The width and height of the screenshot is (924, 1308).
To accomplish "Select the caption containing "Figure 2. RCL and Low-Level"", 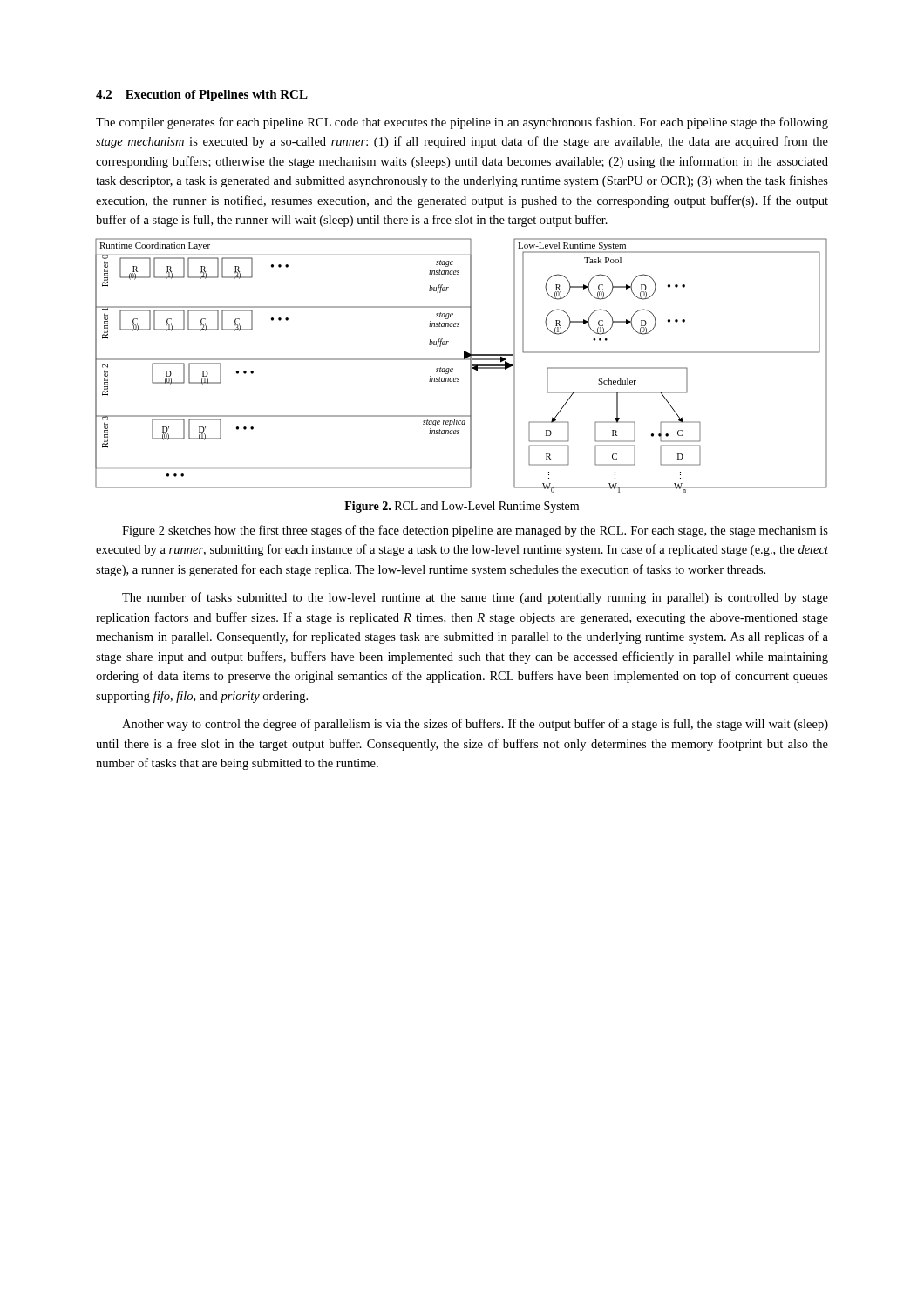I will (462, 506).
